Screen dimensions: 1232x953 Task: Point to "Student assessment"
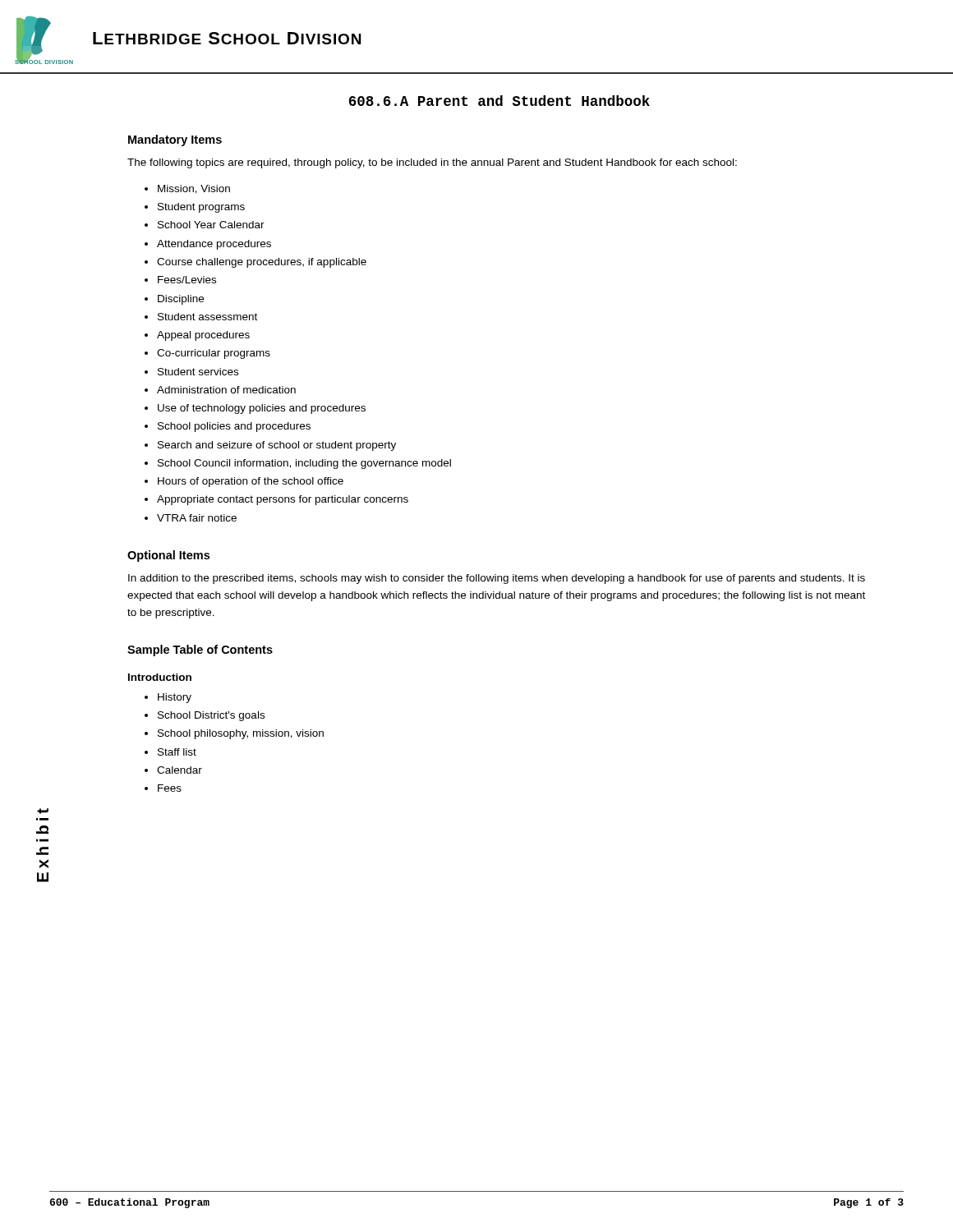pyautogui.click(x=207, y=317)
